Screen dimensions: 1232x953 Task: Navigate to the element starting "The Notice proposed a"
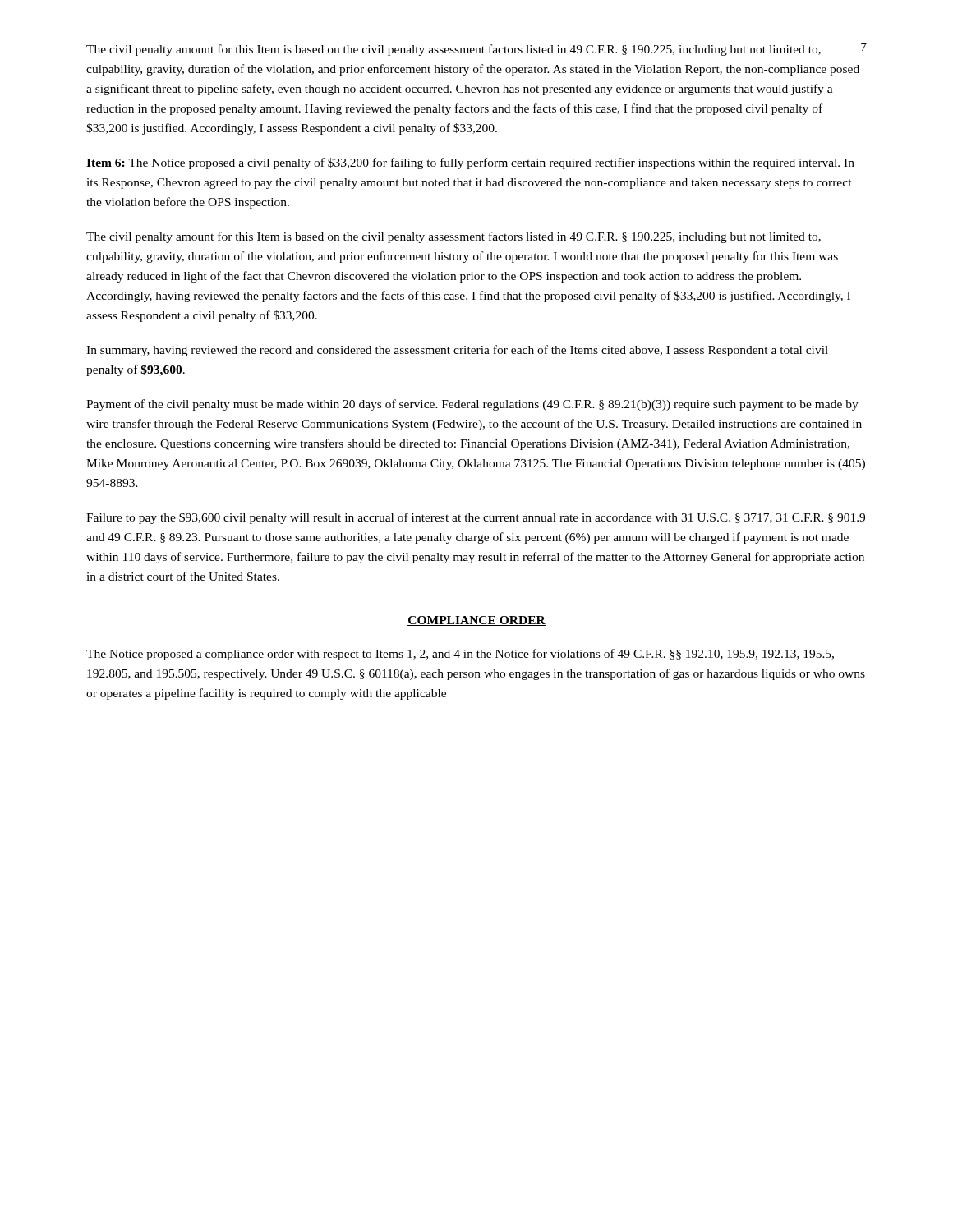(x=476, y=673)
